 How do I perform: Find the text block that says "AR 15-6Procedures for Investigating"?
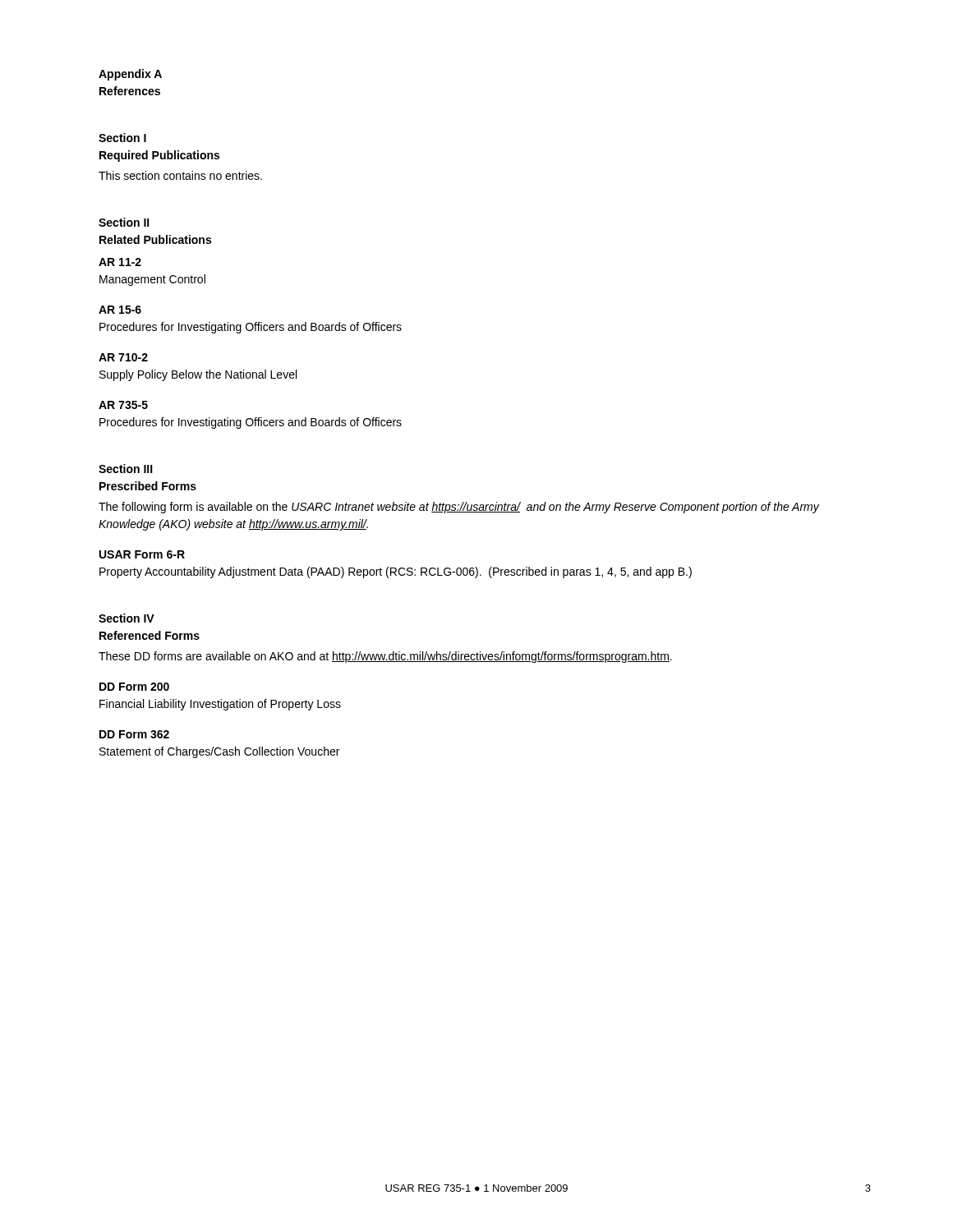click(120, 310)
